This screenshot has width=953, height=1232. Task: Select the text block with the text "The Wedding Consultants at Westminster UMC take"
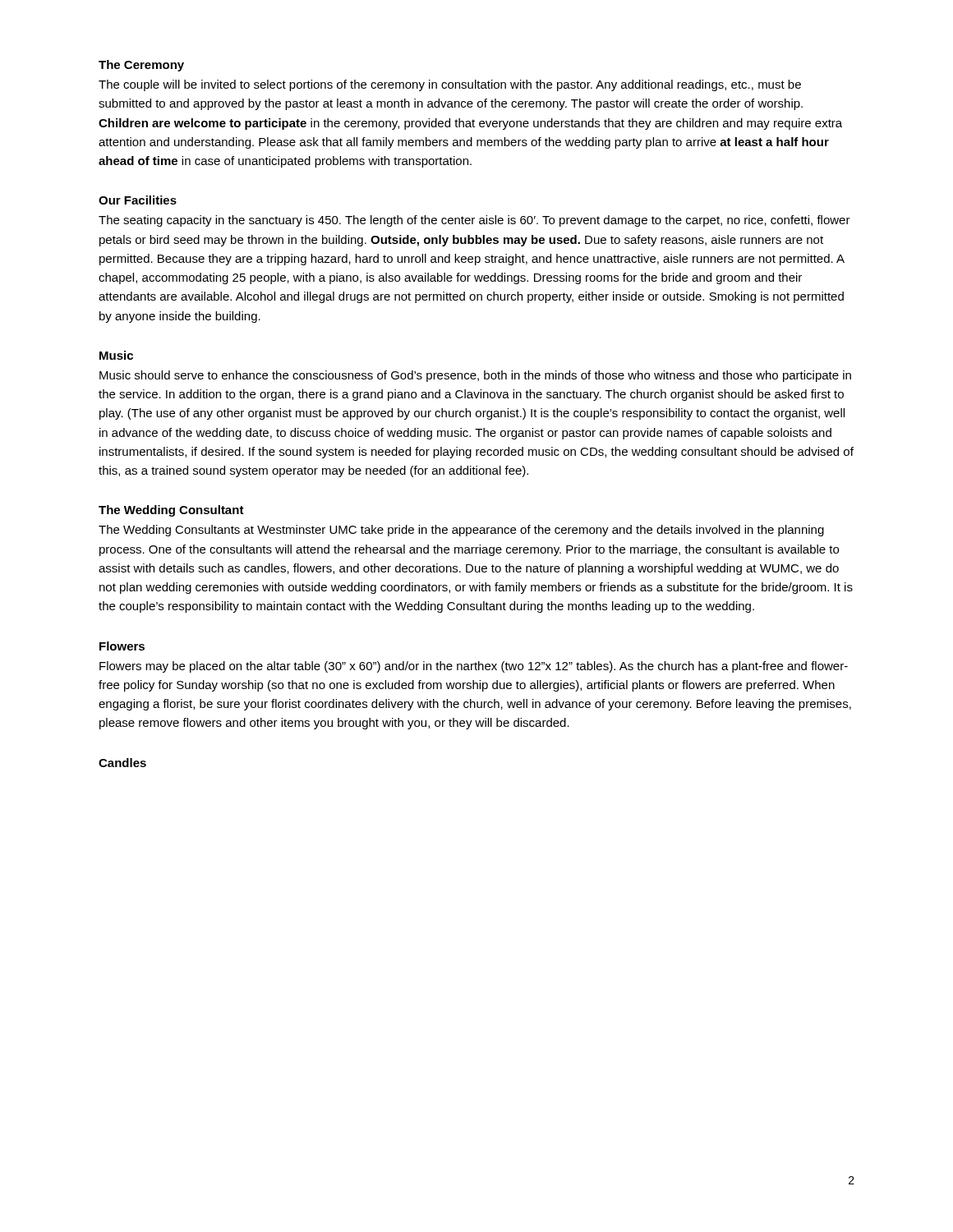click(x=476, y=568)
